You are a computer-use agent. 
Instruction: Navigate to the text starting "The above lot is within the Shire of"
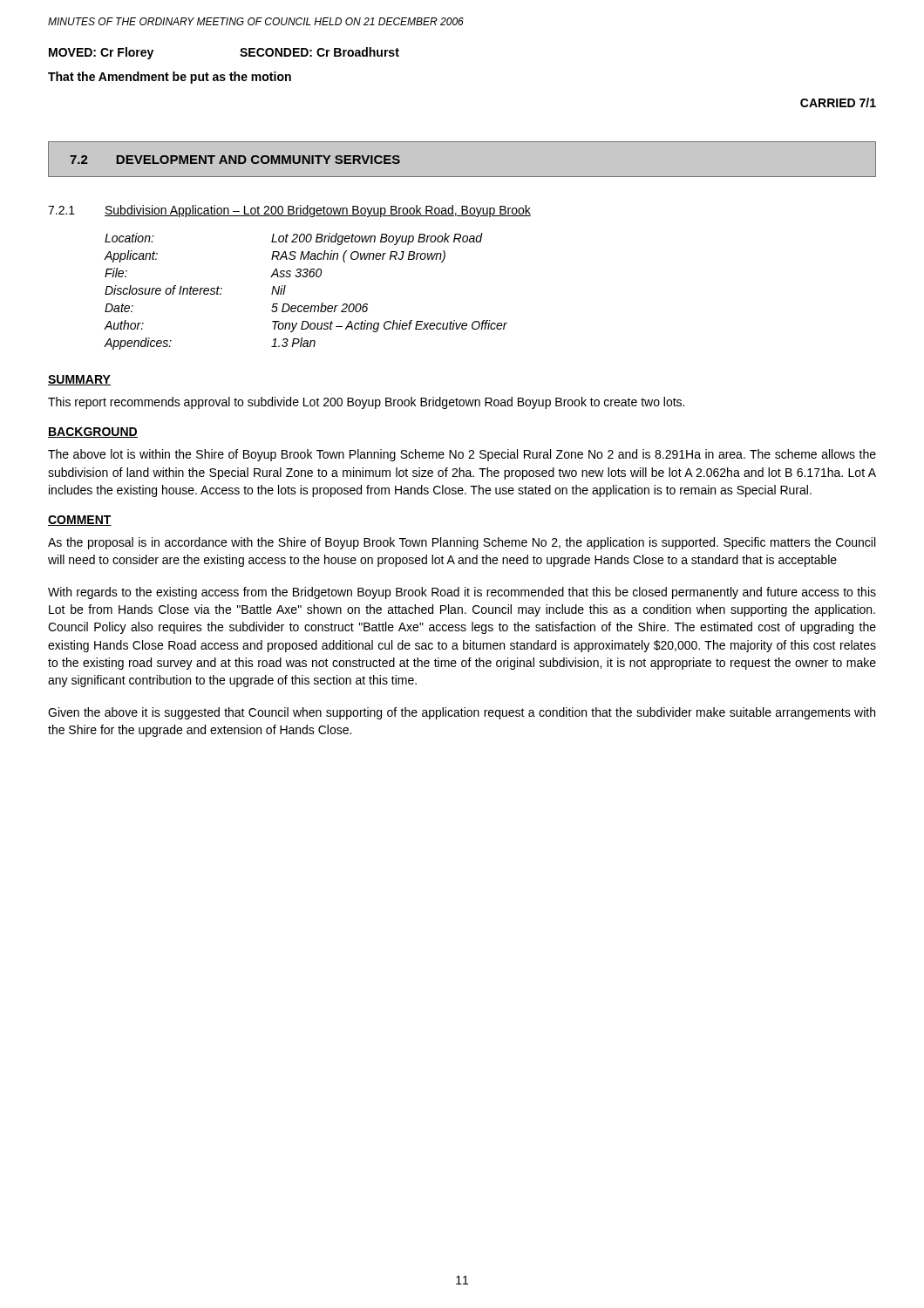pyautogui.click(x=462, y=472)
